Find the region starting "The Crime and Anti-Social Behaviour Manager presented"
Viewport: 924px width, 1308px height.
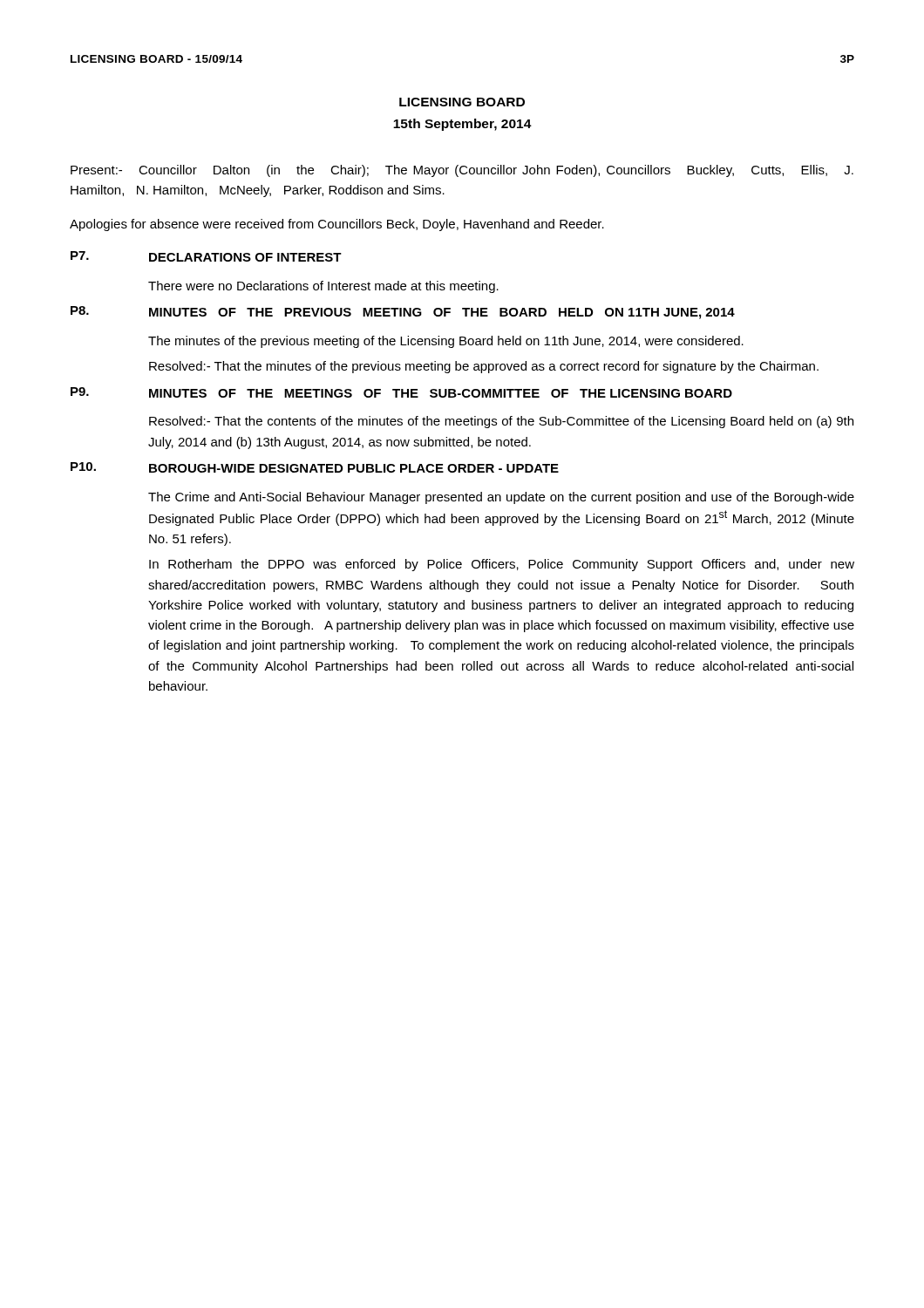pos(501,517)
